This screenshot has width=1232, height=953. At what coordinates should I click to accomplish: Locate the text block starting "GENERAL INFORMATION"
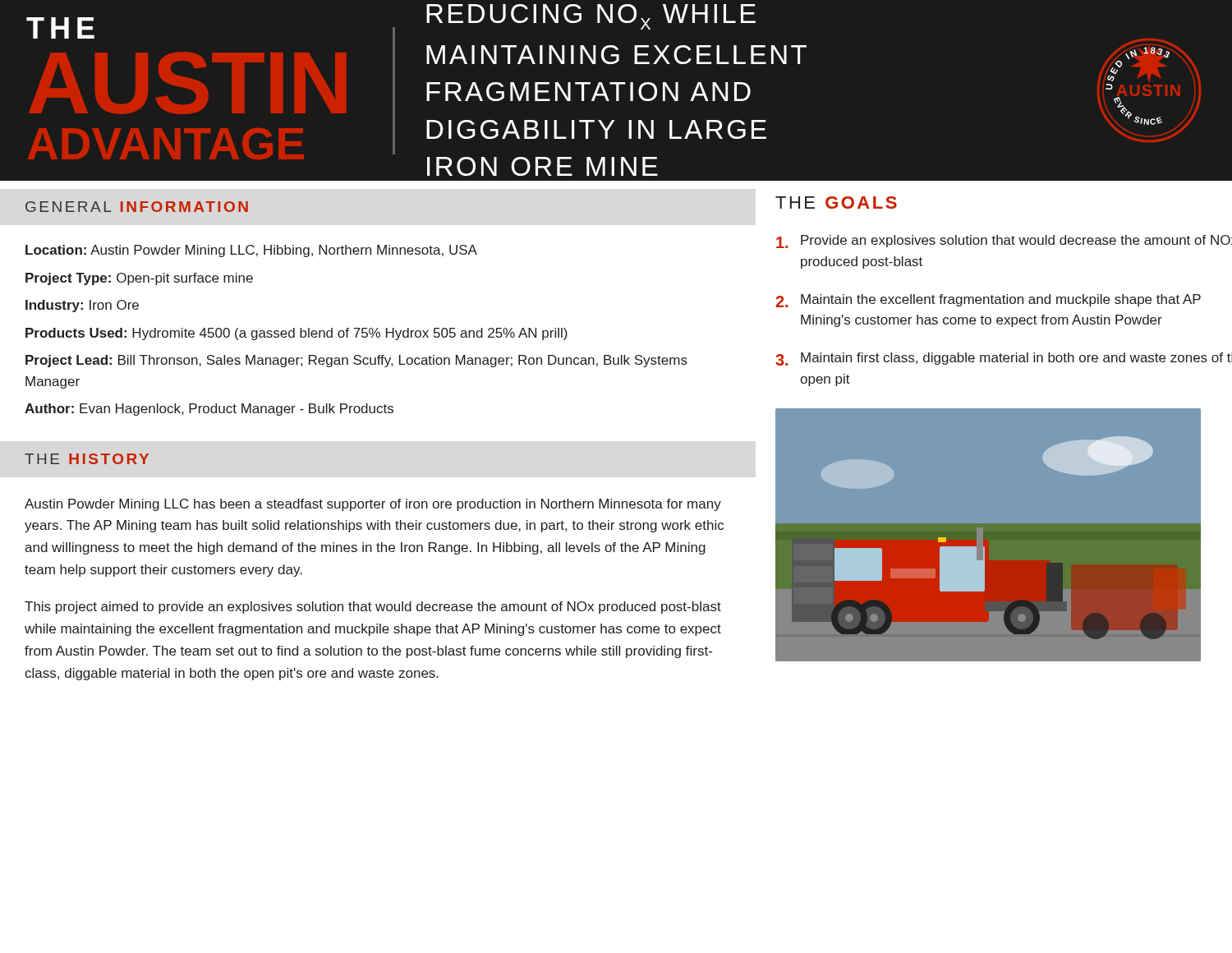(x=138, y=207)
